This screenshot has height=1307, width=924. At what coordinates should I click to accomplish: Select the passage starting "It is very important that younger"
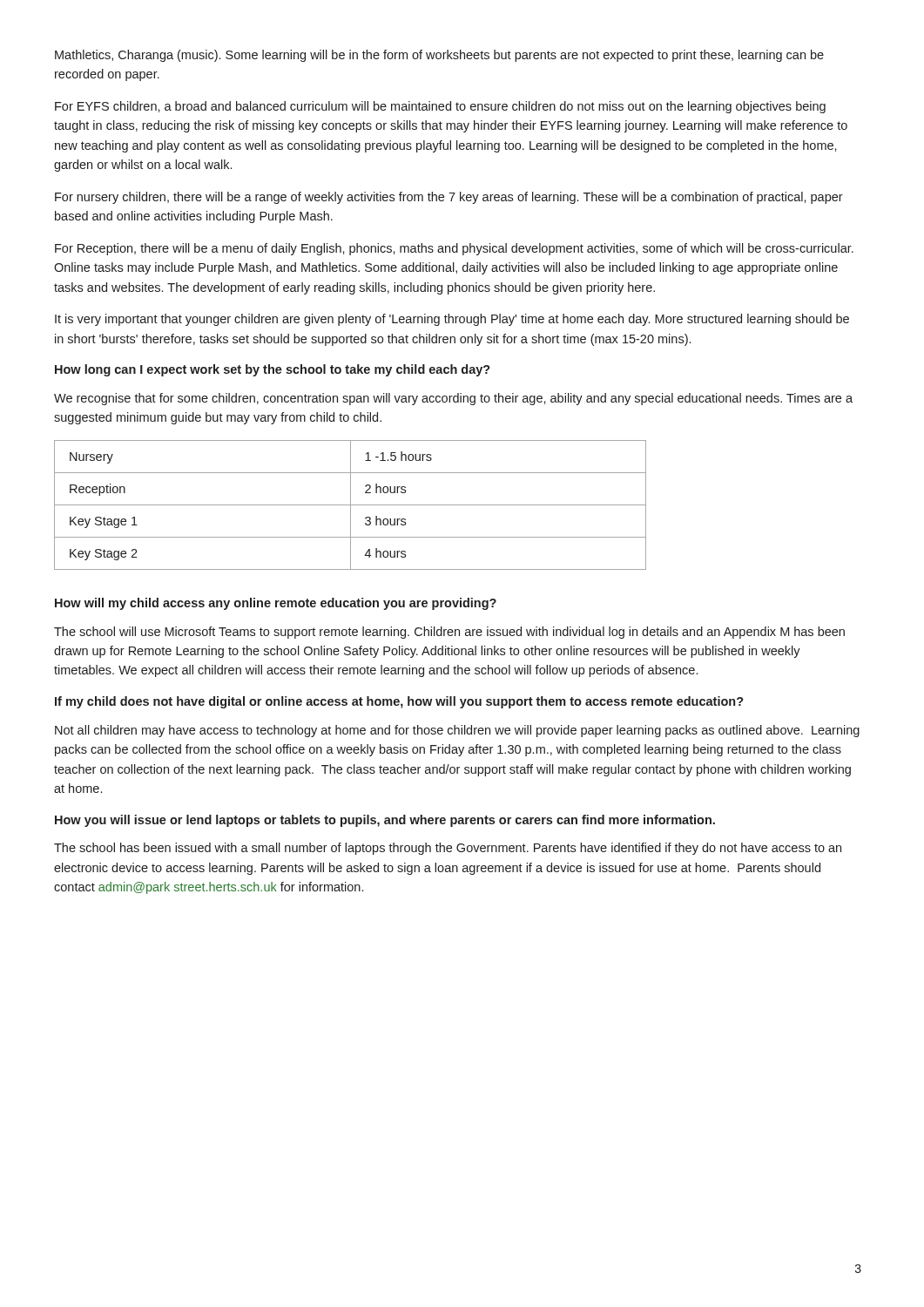pos(452,329)
